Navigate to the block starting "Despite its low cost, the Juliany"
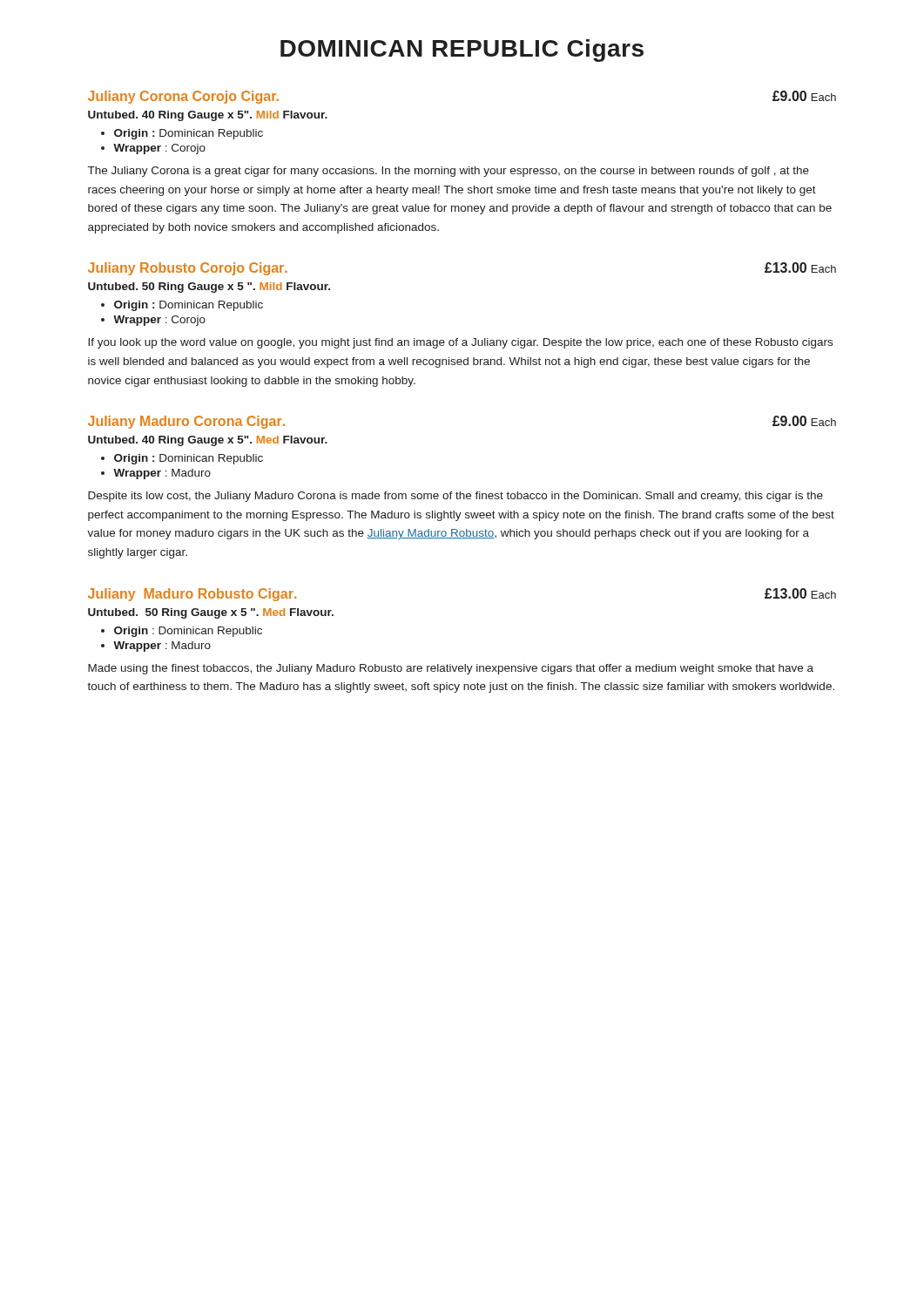 pos(462,524)
